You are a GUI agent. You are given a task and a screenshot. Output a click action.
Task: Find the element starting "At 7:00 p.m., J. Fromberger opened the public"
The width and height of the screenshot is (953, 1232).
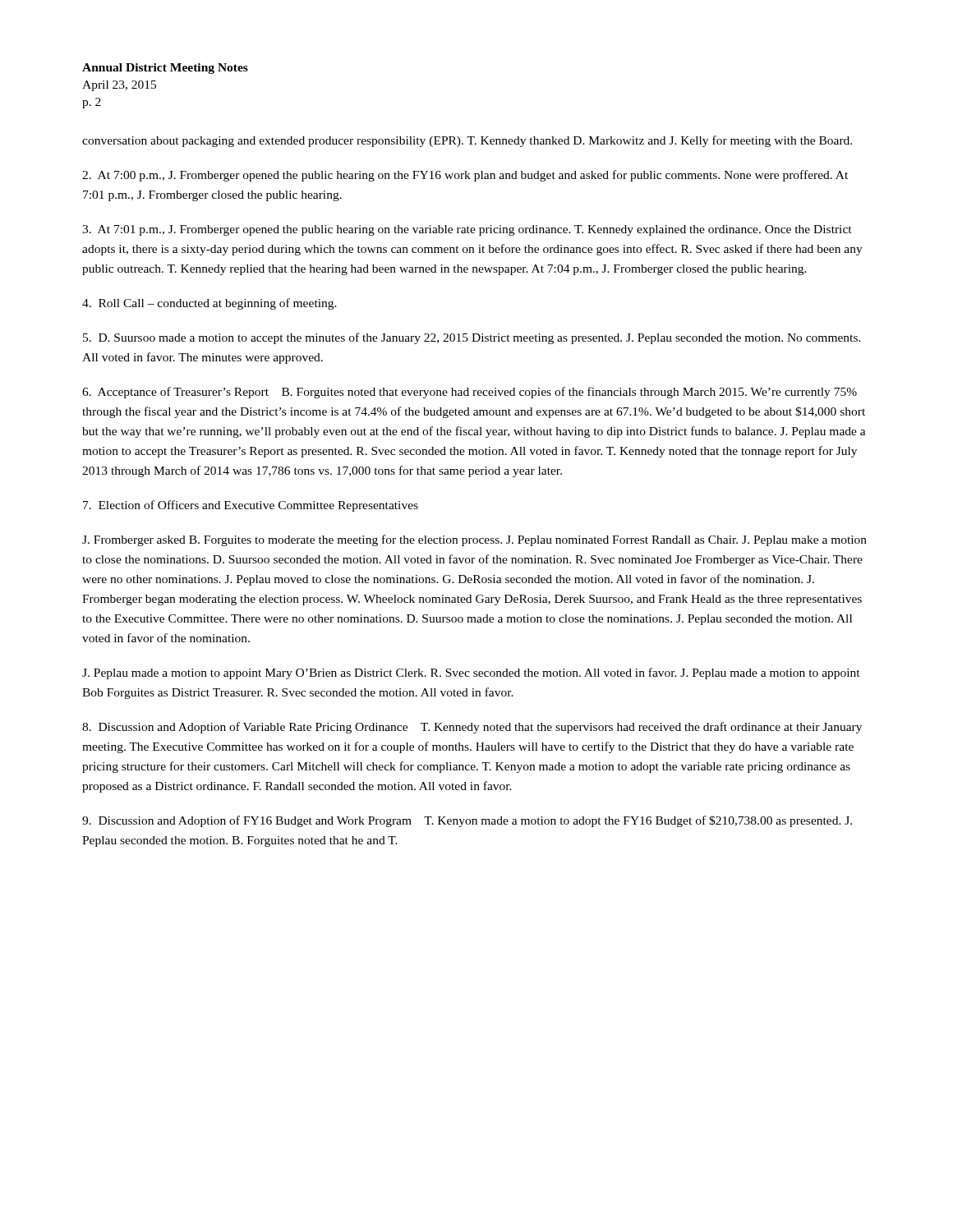[465, 184]
